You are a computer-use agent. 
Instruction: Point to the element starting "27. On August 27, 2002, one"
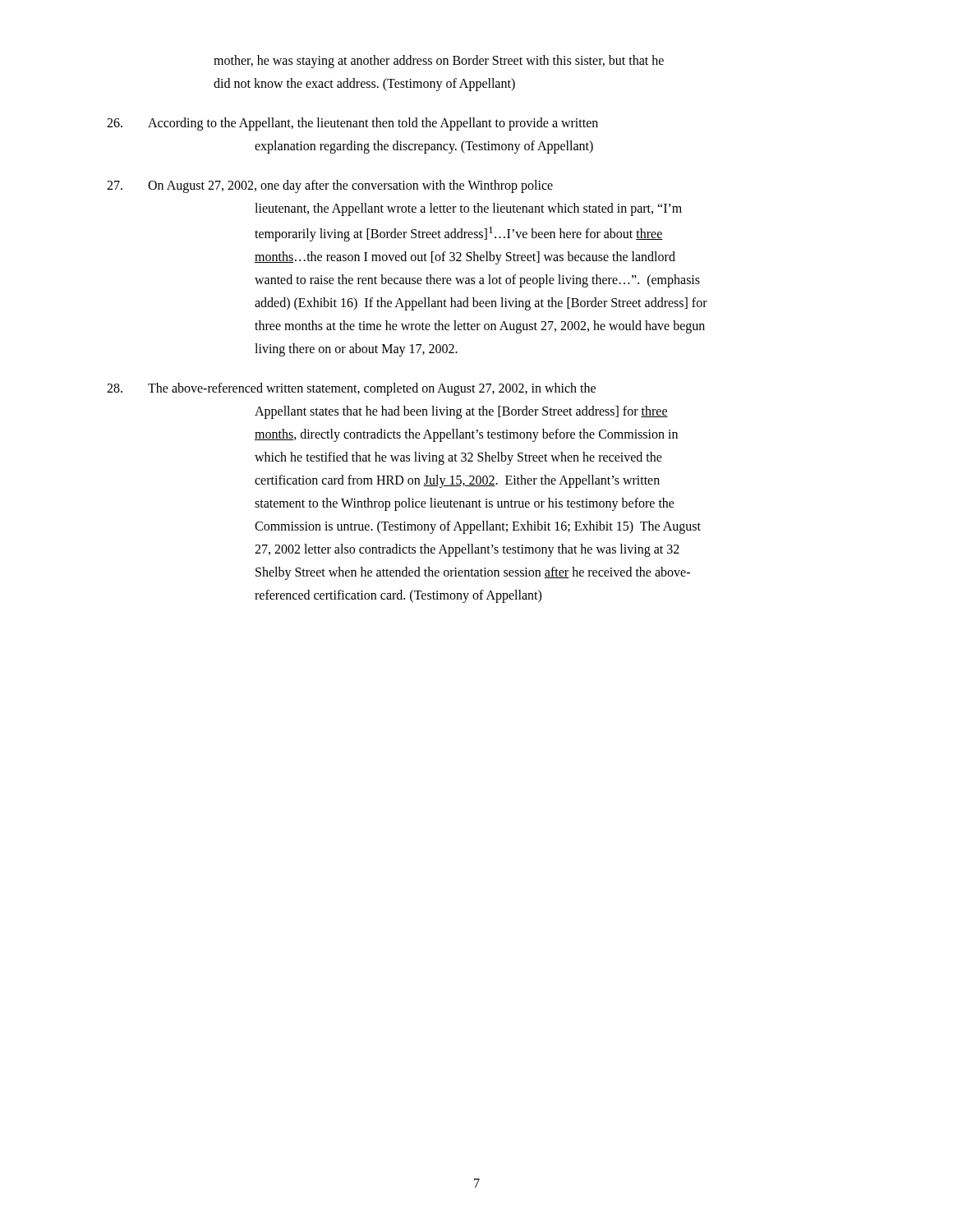click(x=476, y=267)
